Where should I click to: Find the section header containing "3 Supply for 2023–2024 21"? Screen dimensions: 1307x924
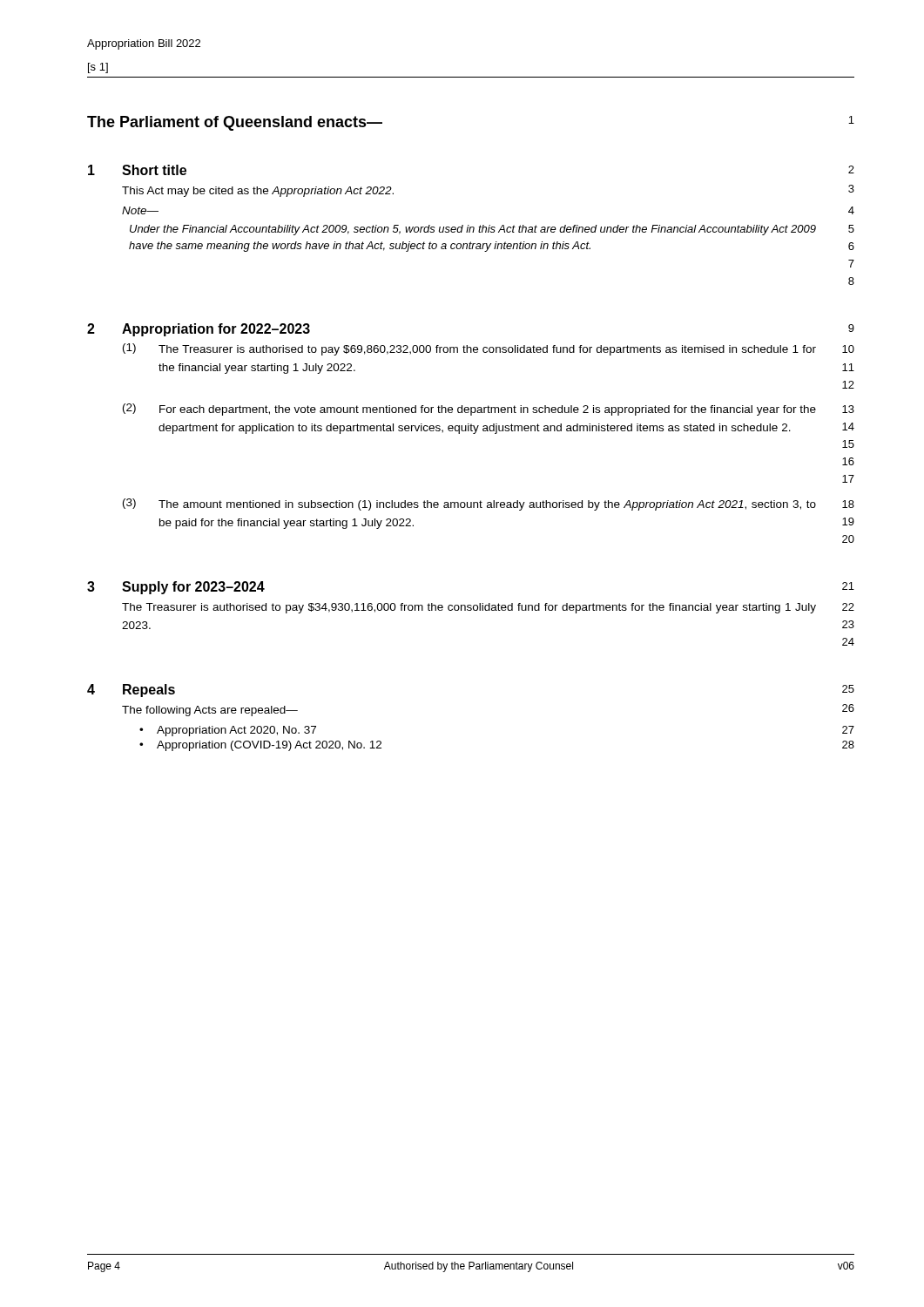pyautogui.click(x=189, y=588)
